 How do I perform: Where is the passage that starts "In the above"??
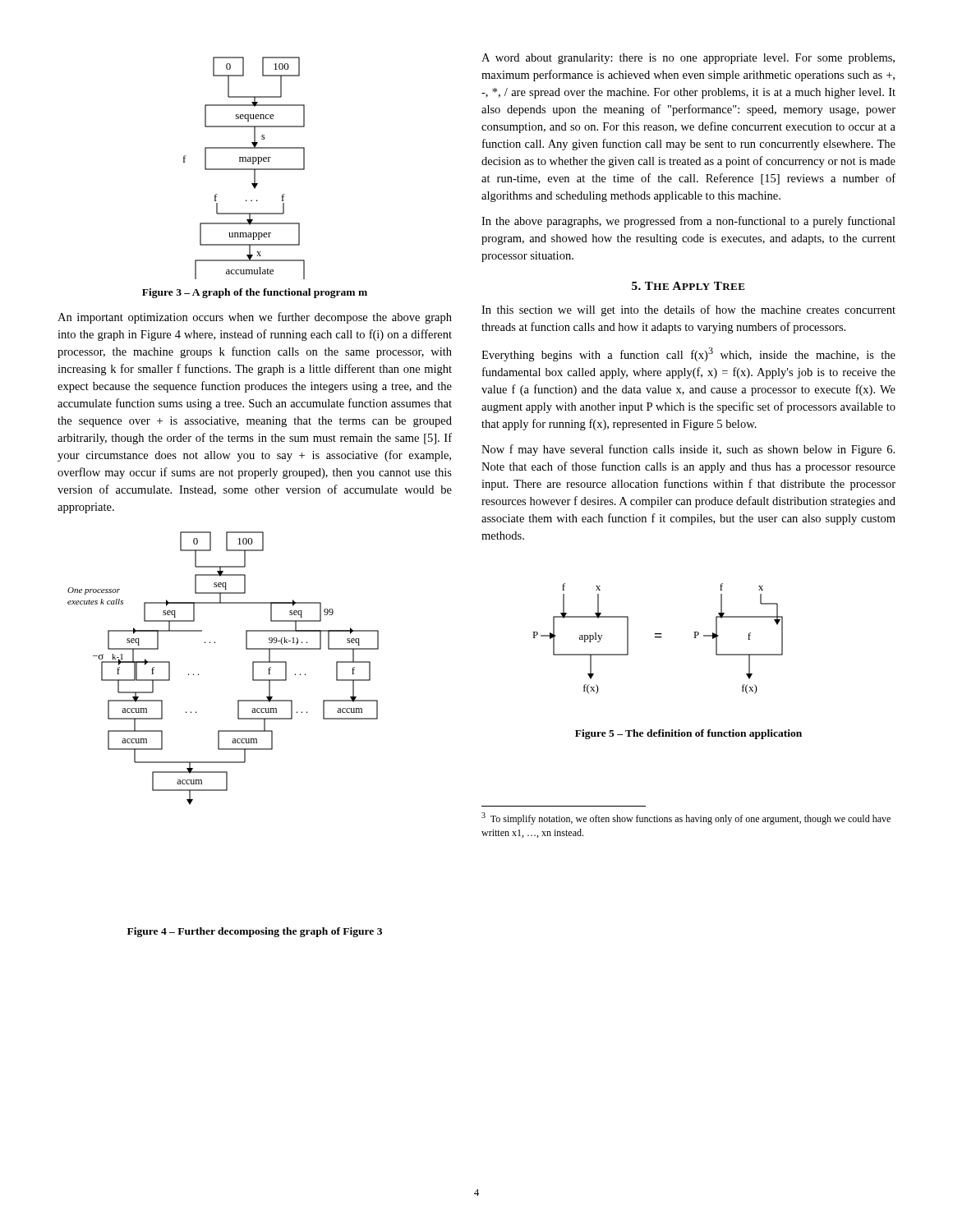pyautogui.click(x=688, y=239)
